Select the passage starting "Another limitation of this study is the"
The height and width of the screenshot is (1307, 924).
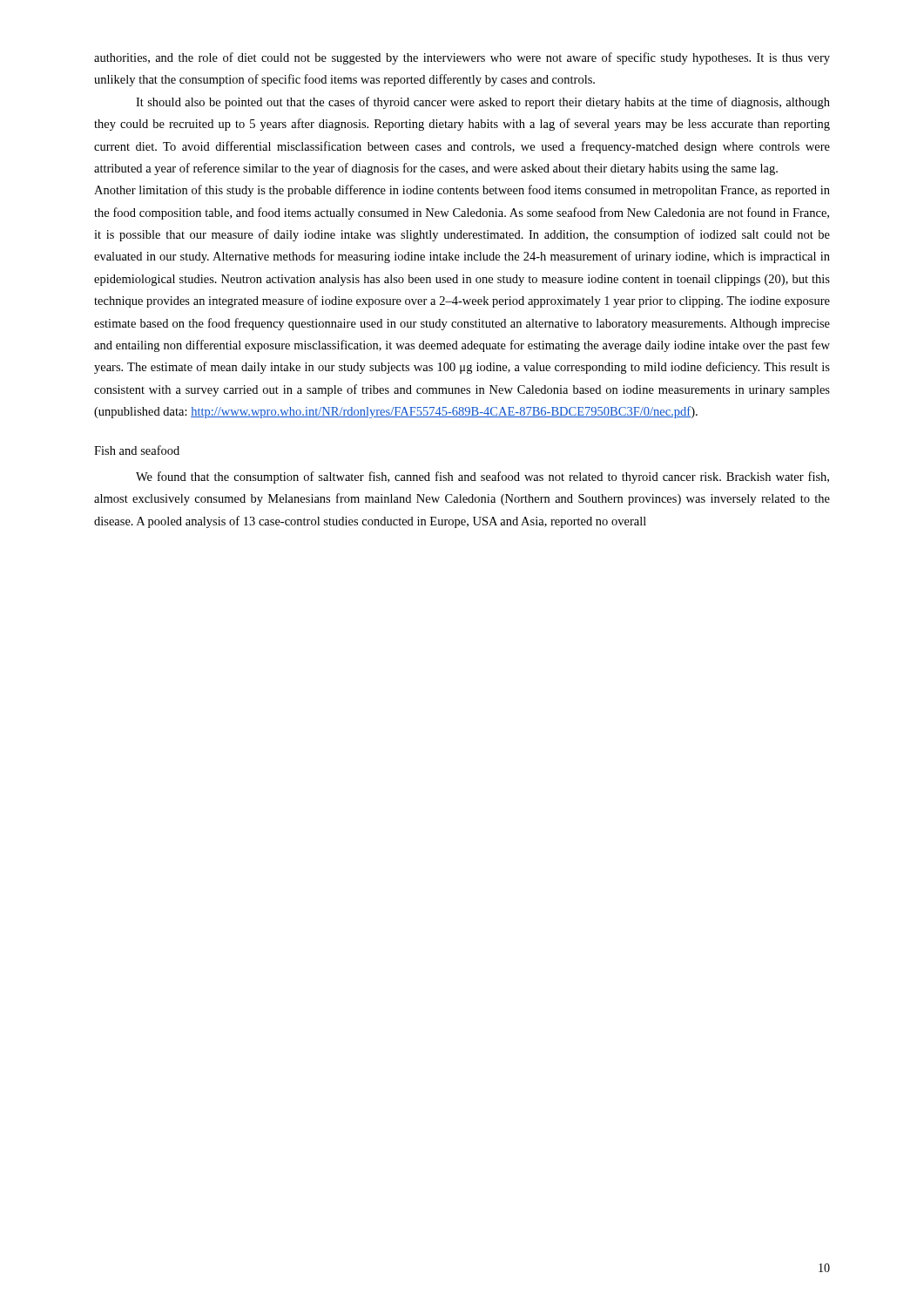coord(462,301)
